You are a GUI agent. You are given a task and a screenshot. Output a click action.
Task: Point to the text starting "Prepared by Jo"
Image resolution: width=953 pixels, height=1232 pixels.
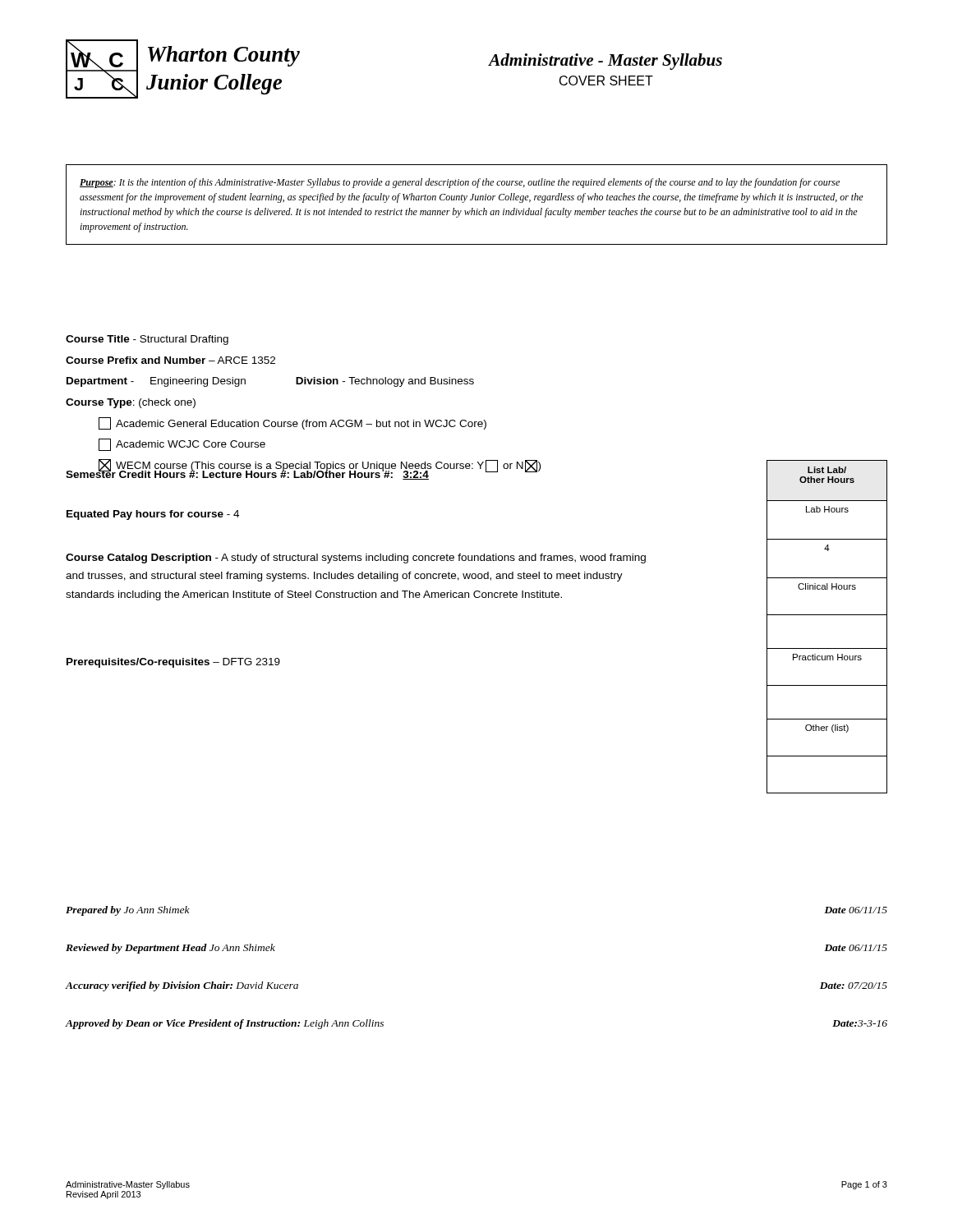(x=129, y=910)
